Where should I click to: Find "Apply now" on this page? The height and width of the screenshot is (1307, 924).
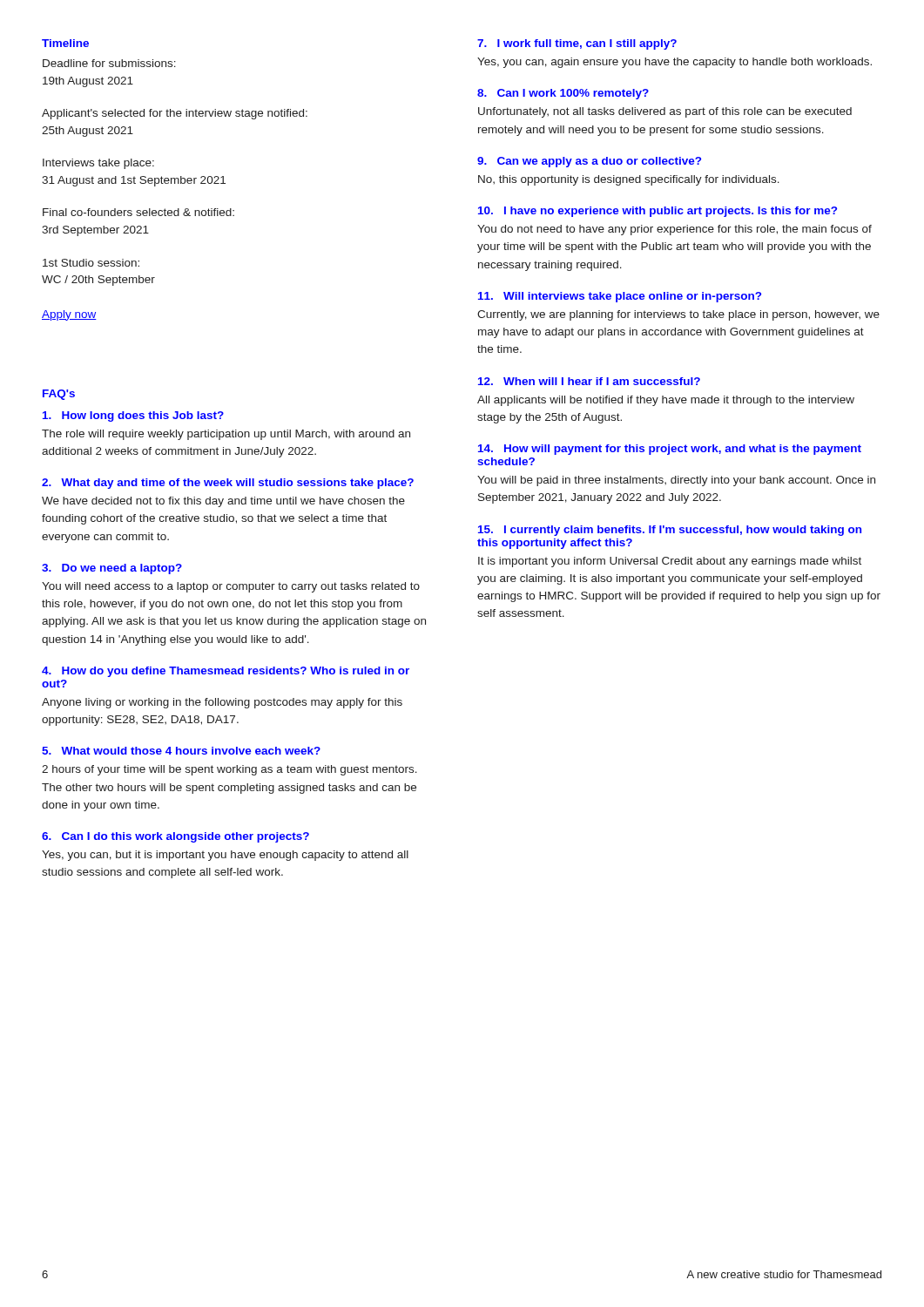click(69, 314)
